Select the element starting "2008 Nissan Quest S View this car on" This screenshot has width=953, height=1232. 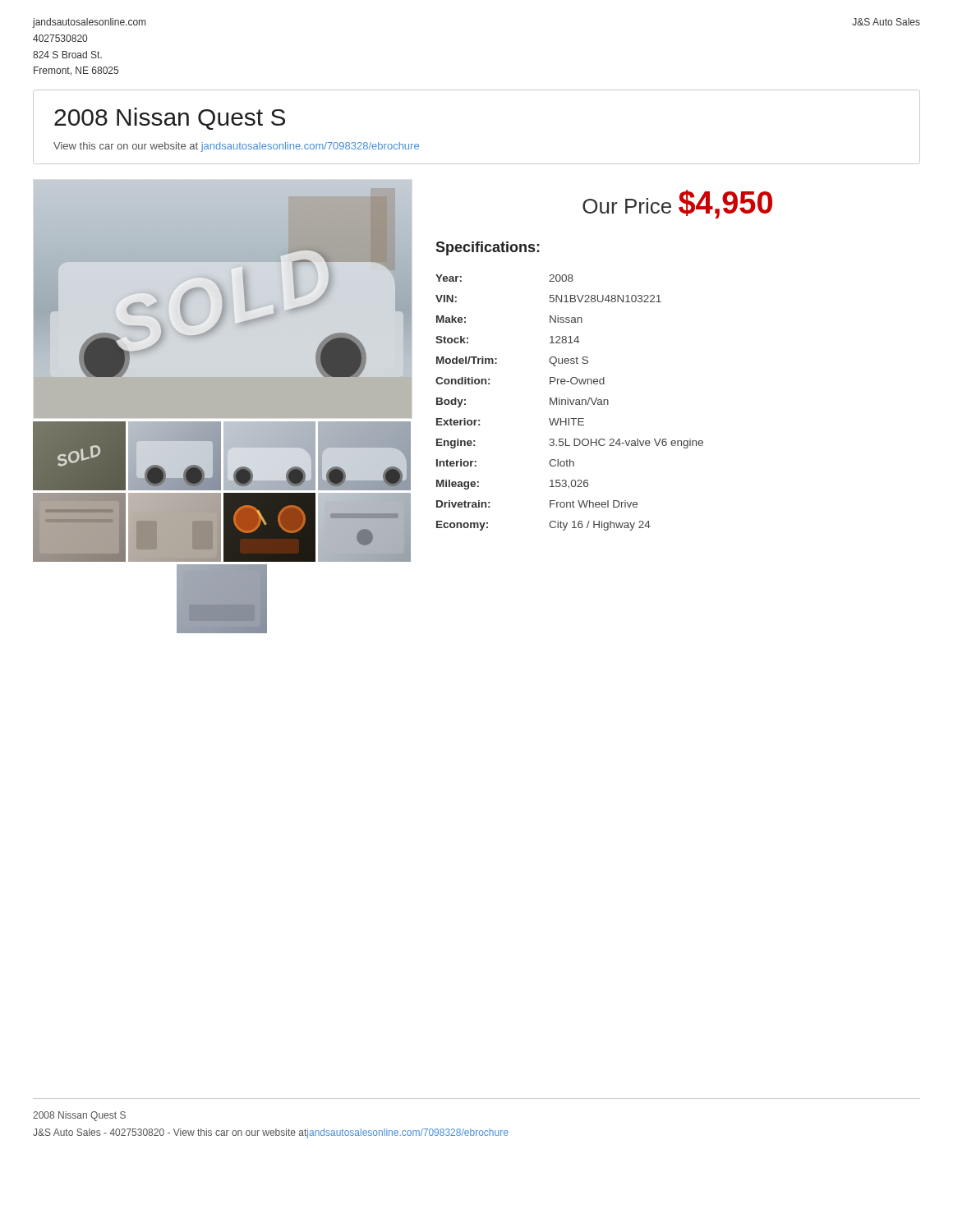[170, 119]
